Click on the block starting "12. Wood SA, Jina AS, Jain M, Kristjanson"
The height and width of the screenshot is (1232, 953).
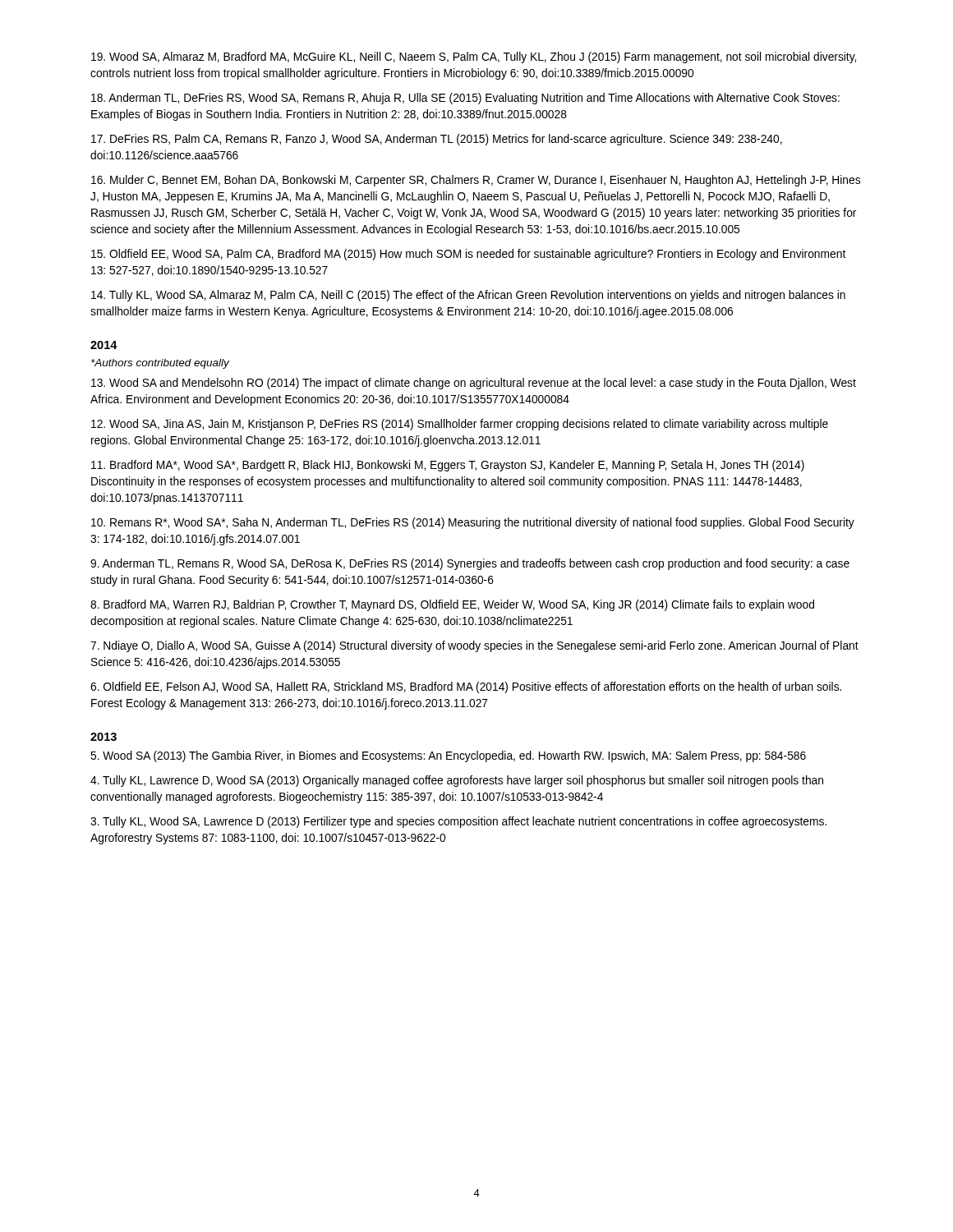click(459, 432)
